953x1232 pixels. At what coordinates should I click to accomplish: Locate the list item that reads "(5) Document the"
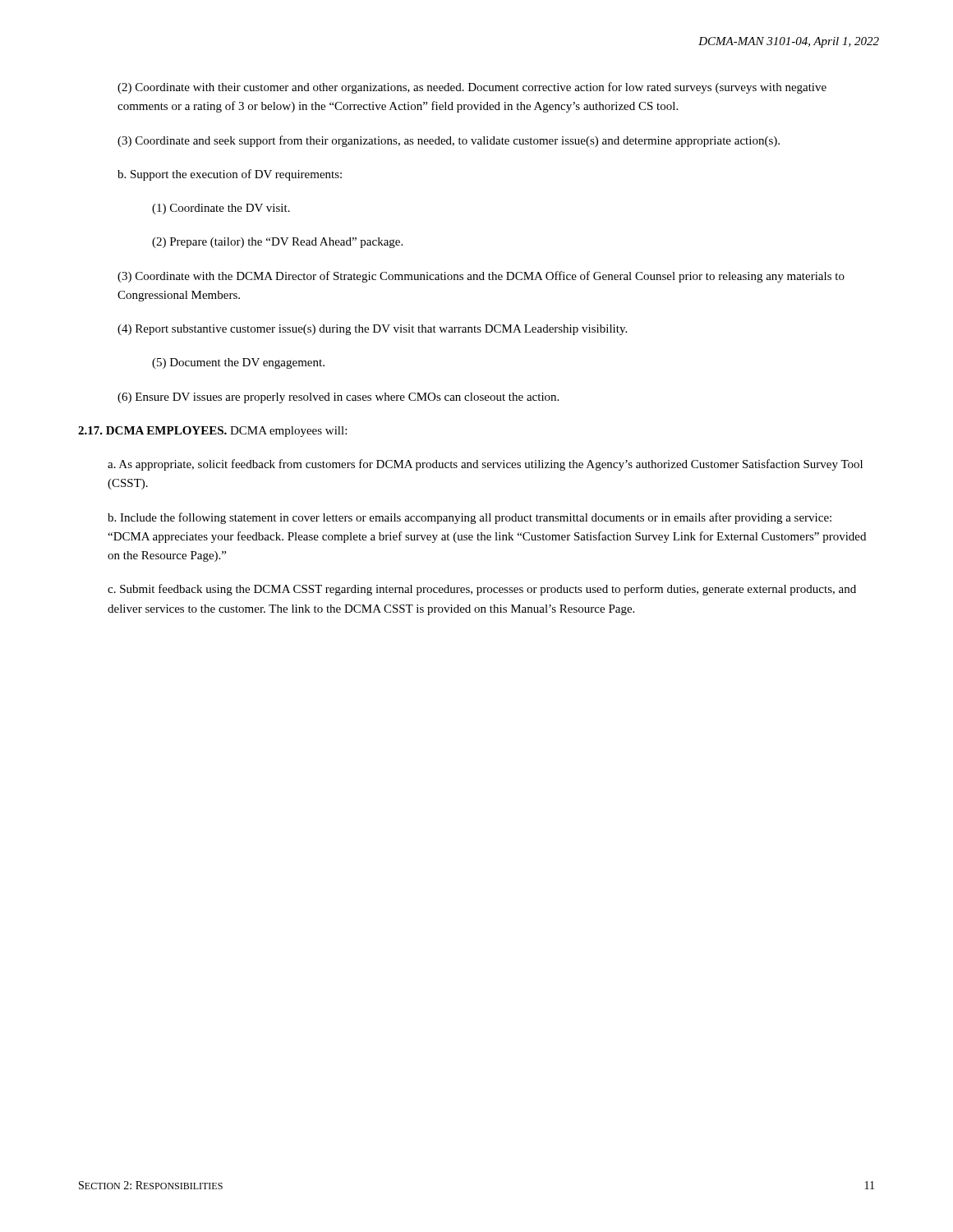pyautogui.click(x=239, y=362)
